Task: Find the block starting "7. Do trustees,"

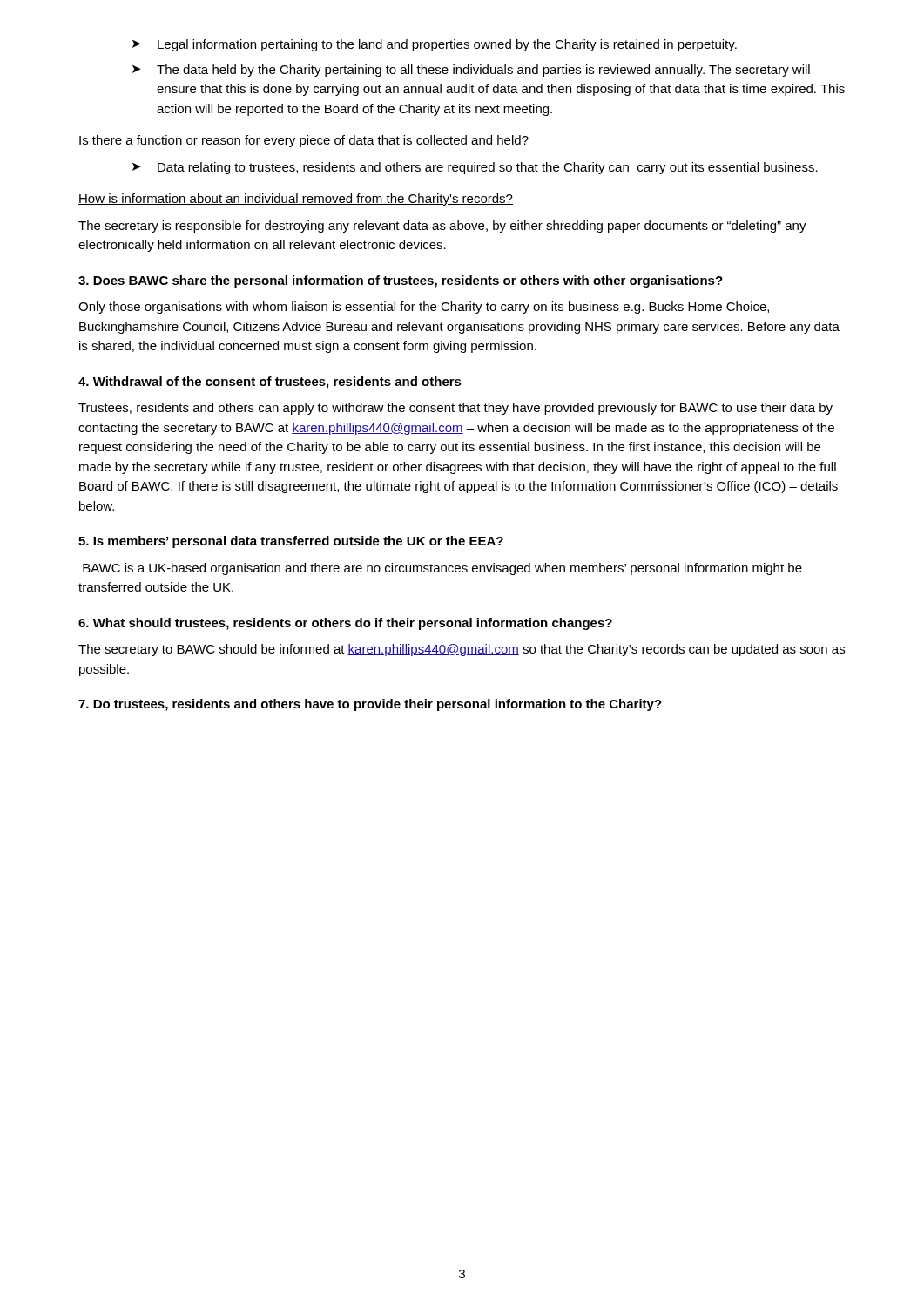Action: 370,704
